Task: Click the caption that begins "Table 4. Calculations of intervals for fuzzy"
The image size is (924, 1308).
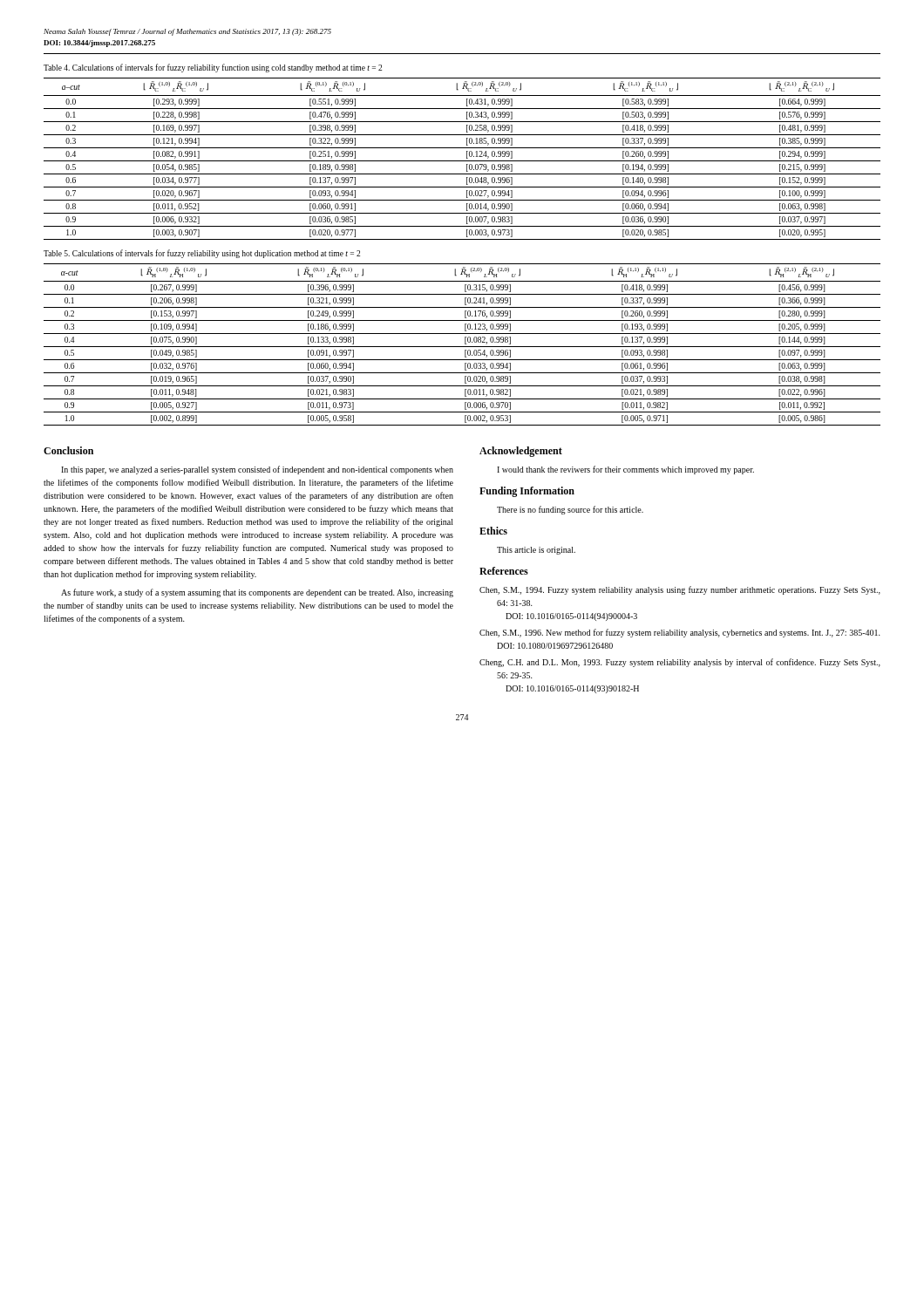Action: [213, 68]
